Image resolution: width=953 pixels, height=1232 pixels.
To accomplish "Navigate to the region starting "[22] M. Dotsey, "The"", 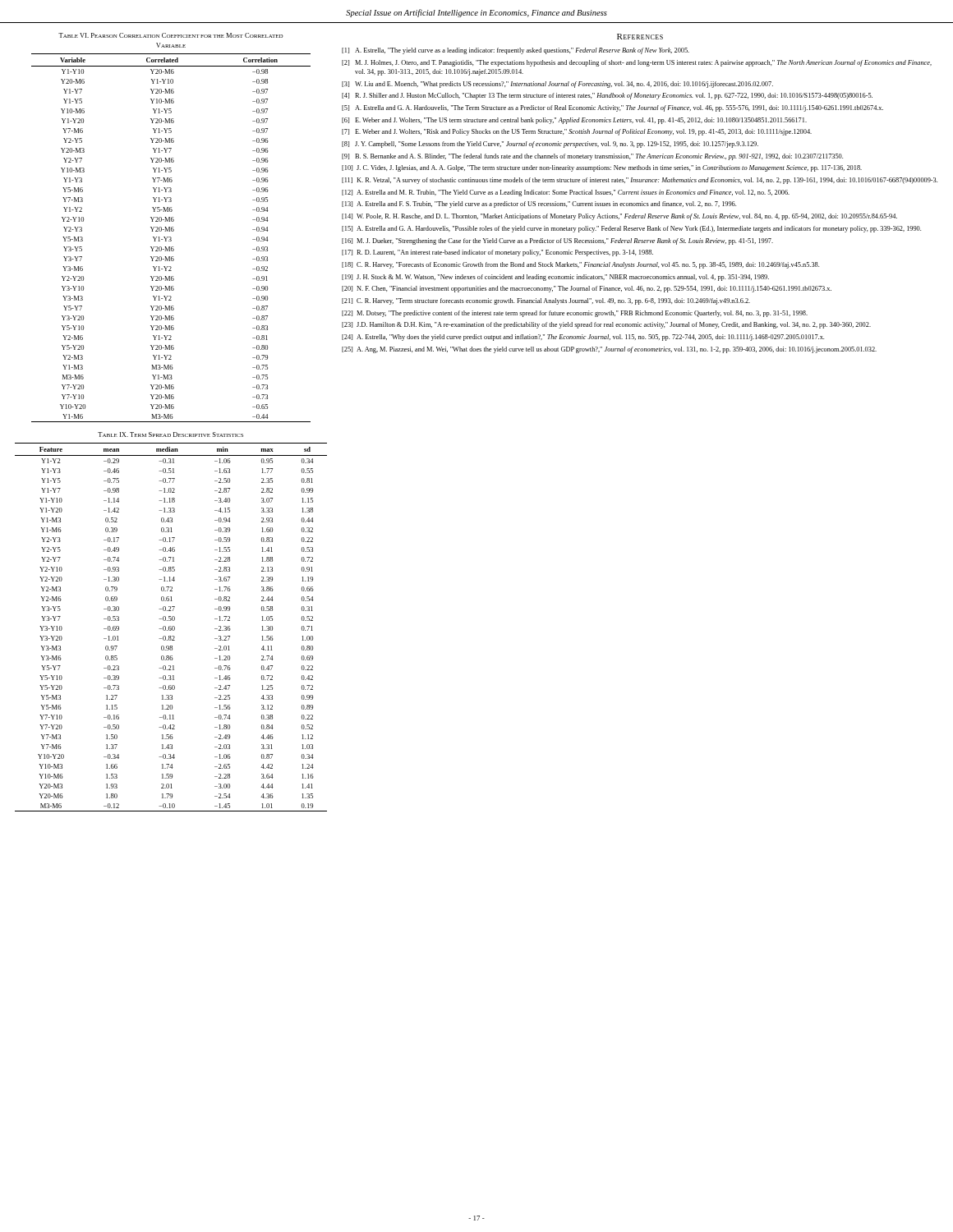I will (x=575, y=313).
